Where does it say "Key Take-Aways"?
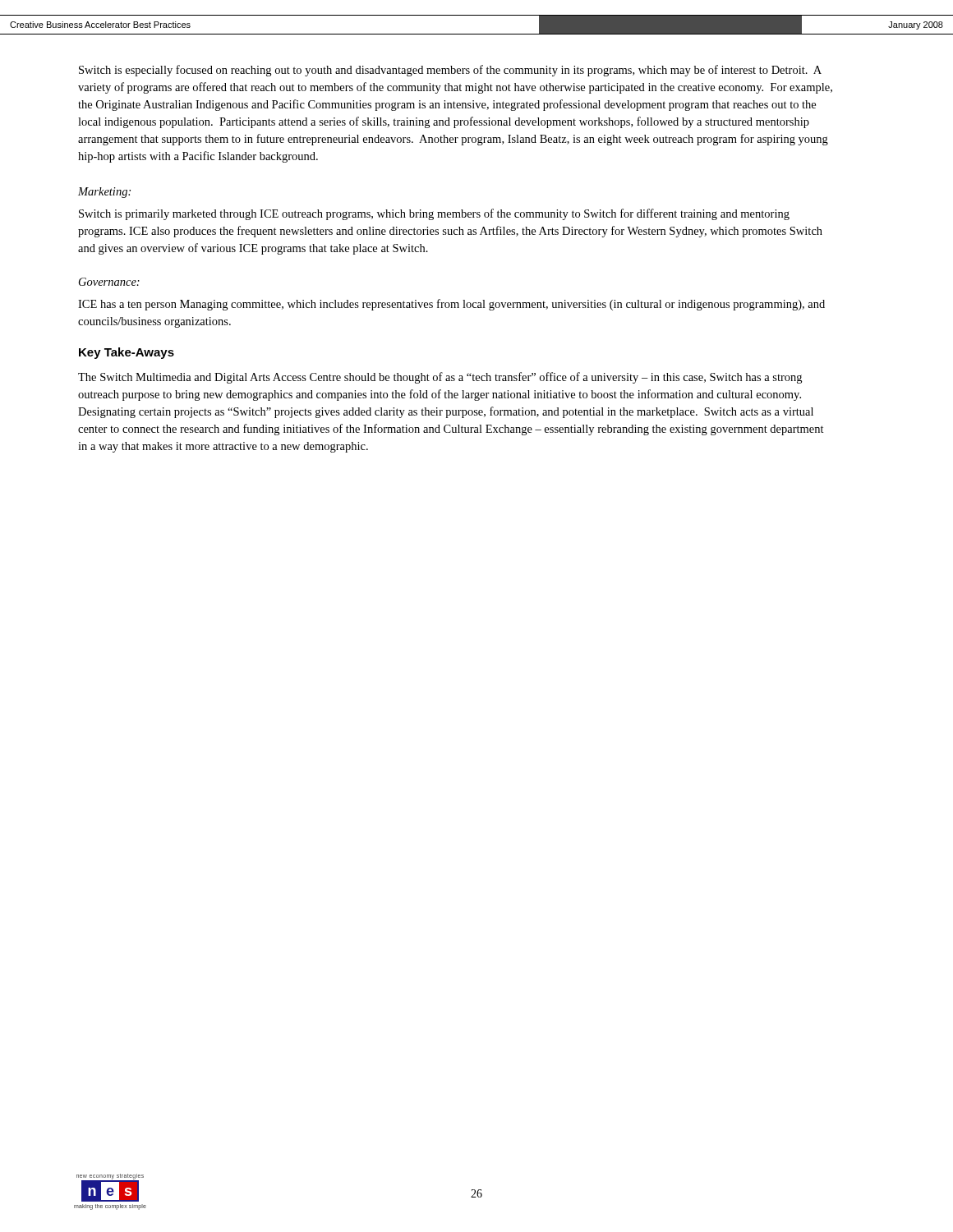 (126, 352)
